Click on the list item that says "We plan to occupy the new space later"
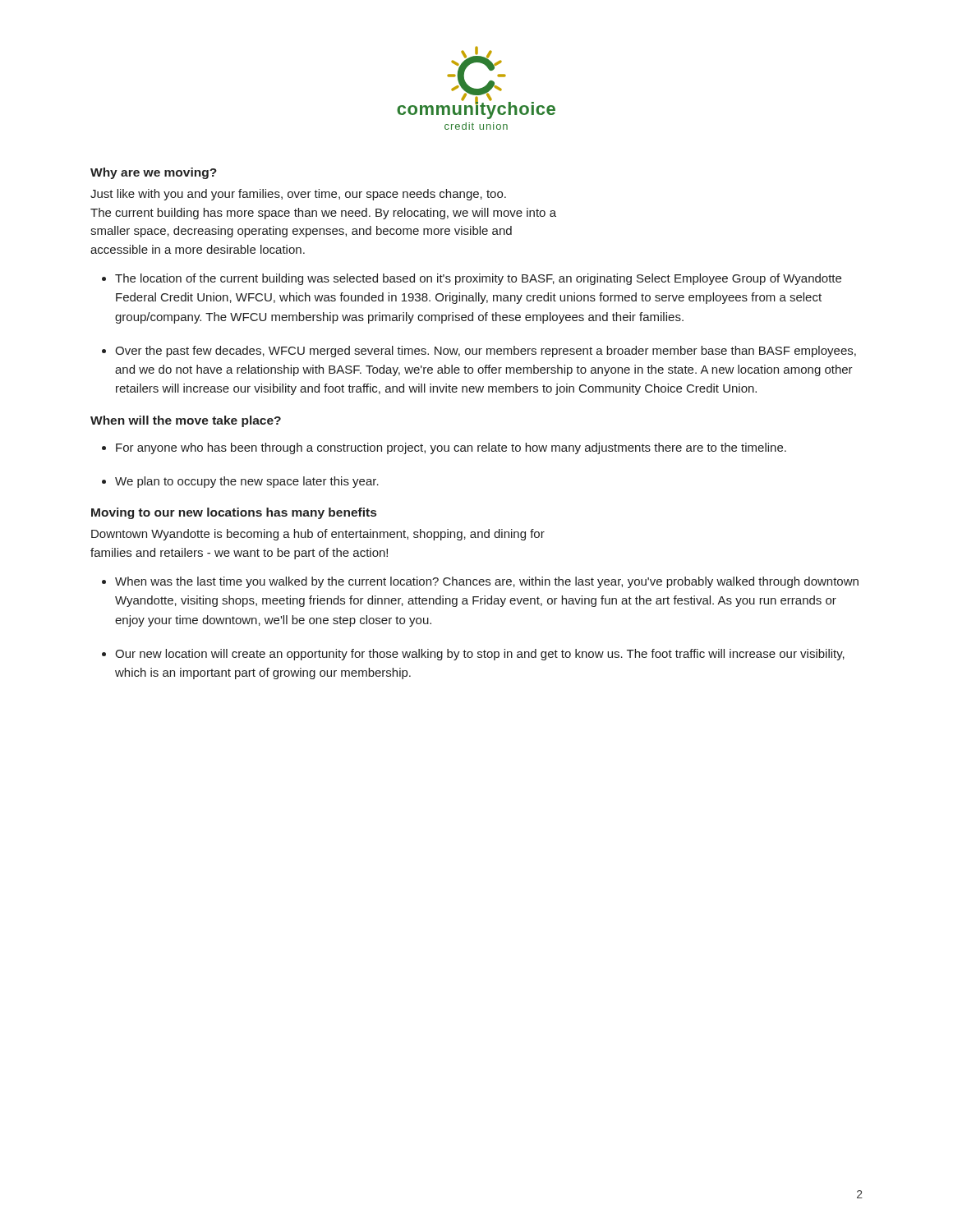Image resolution: width=953 pixels, height=1232 pixels. tap(247, 481)
